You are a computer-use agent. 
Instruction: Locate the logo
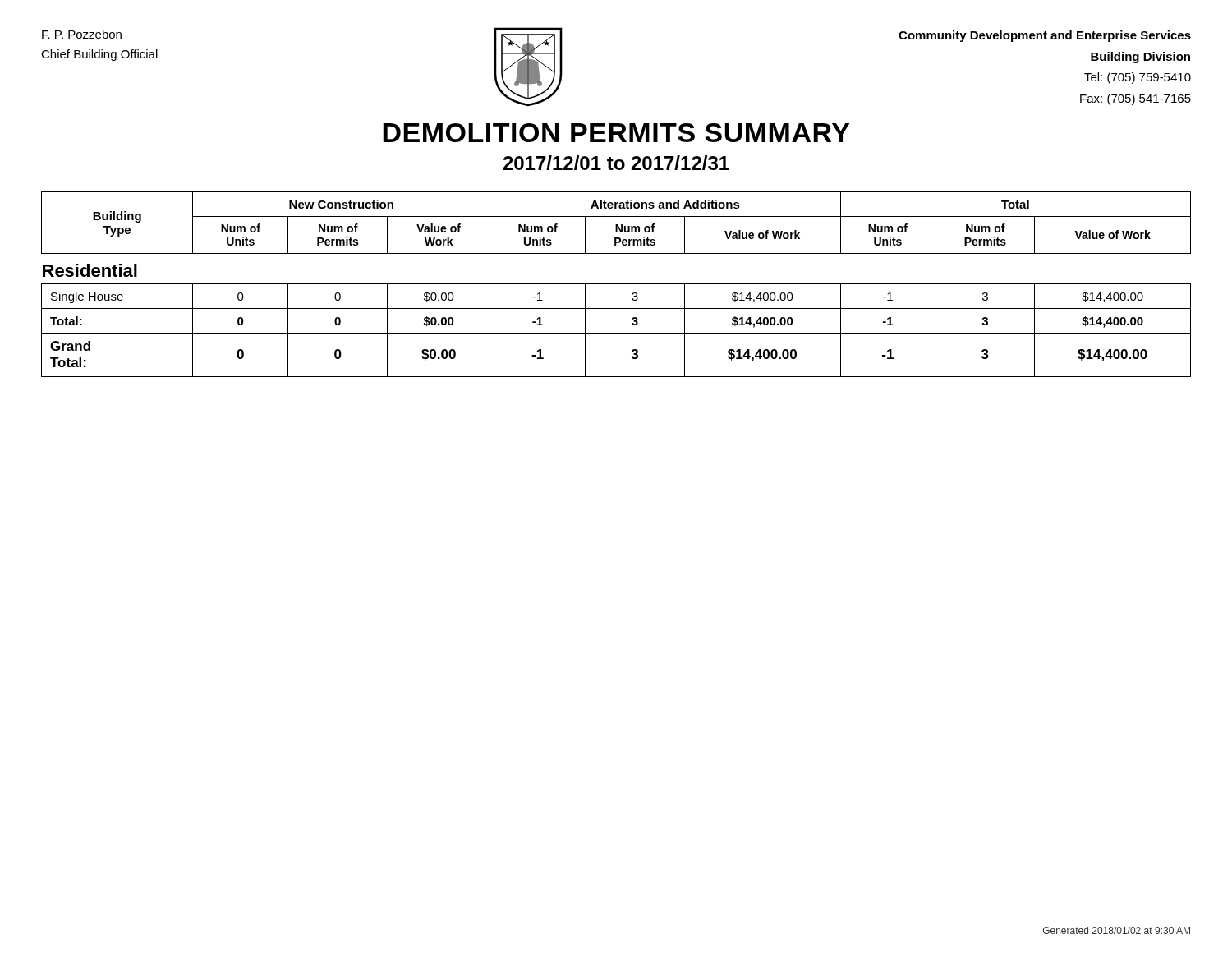[528, 66]
